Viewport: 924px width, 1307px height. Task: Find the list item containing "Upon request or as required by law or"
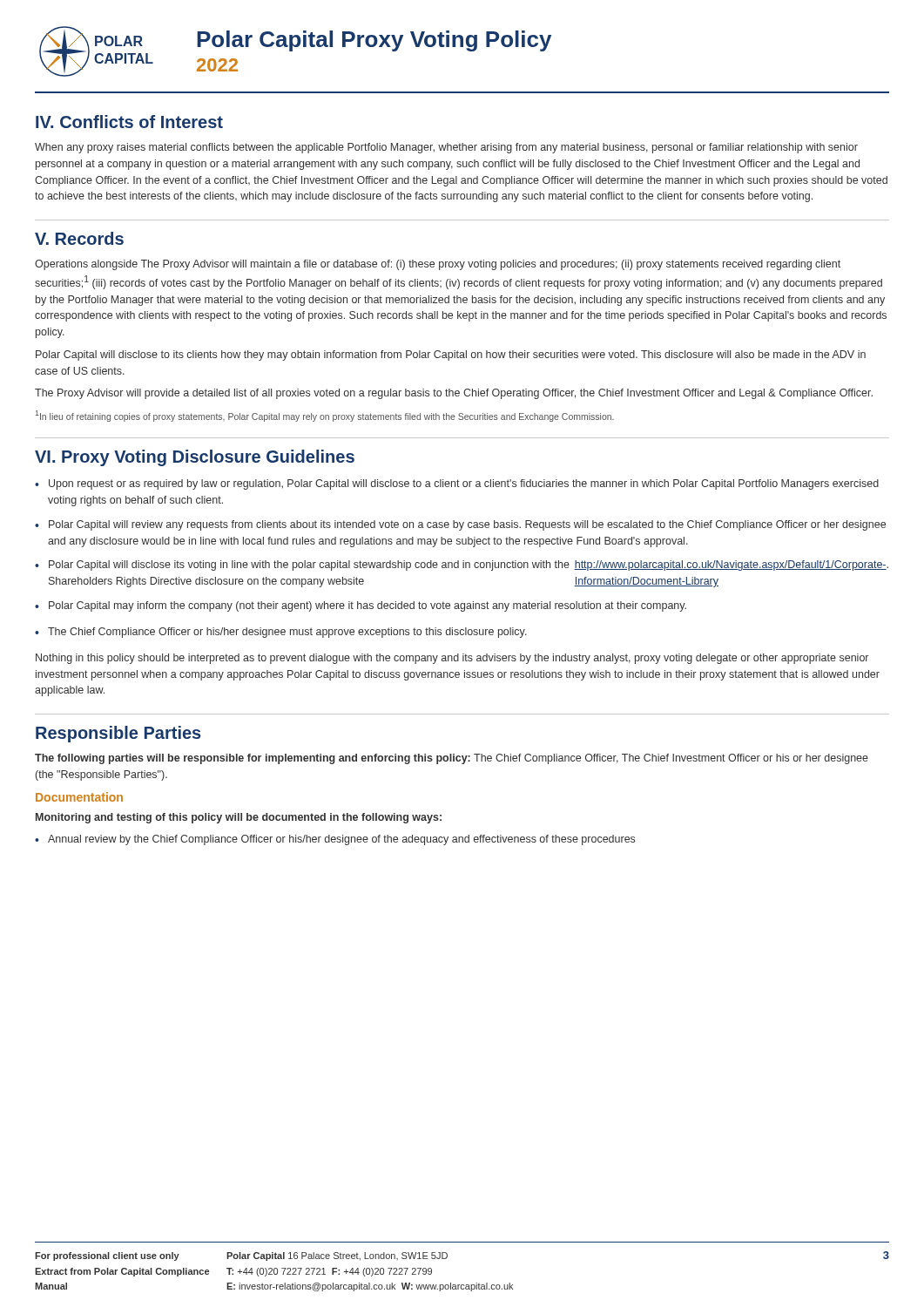[x=463, y=492]
